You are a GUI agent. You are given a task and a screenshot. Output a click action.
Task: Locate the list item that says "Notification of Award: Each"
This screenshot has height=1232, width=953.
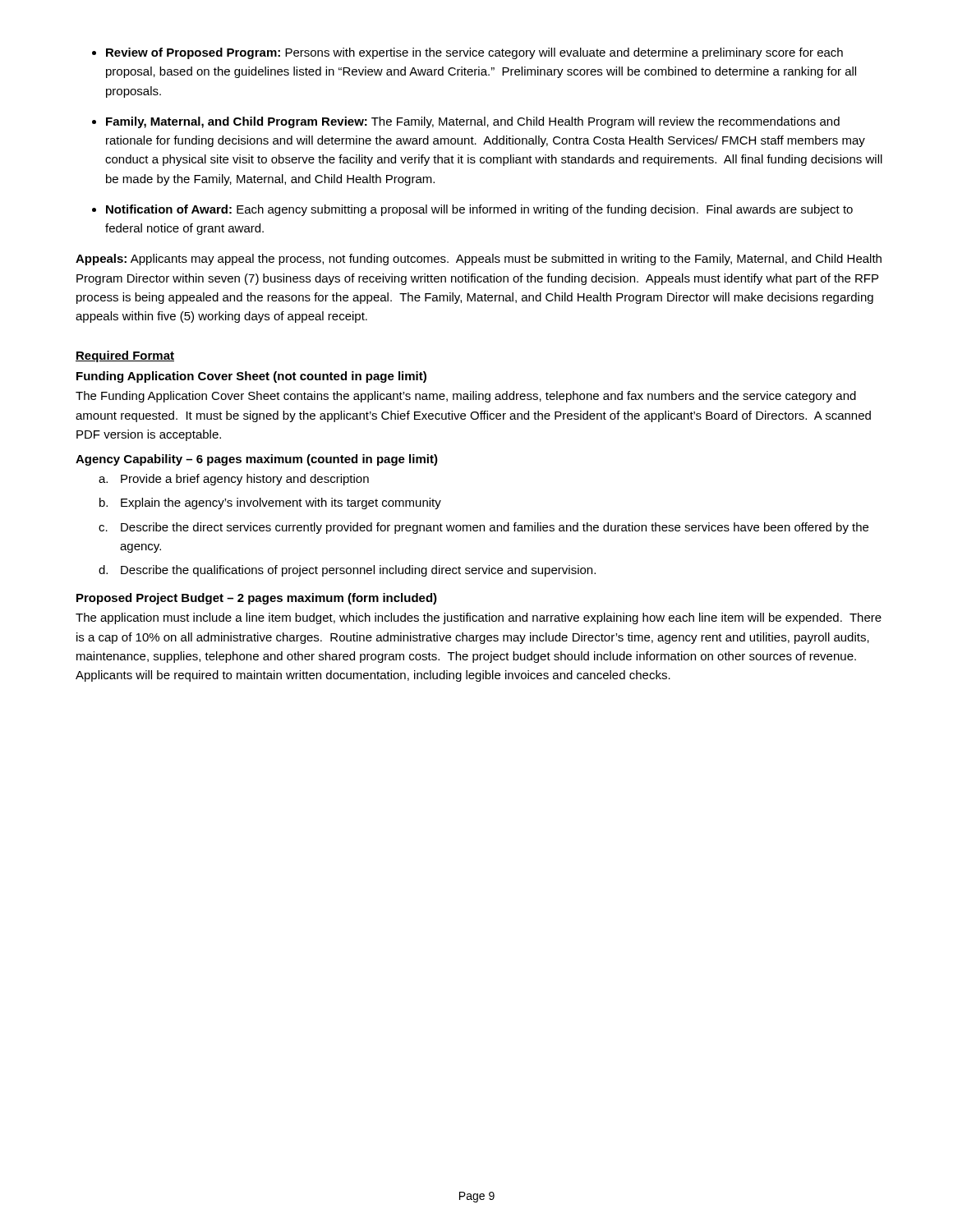[479, 218]
